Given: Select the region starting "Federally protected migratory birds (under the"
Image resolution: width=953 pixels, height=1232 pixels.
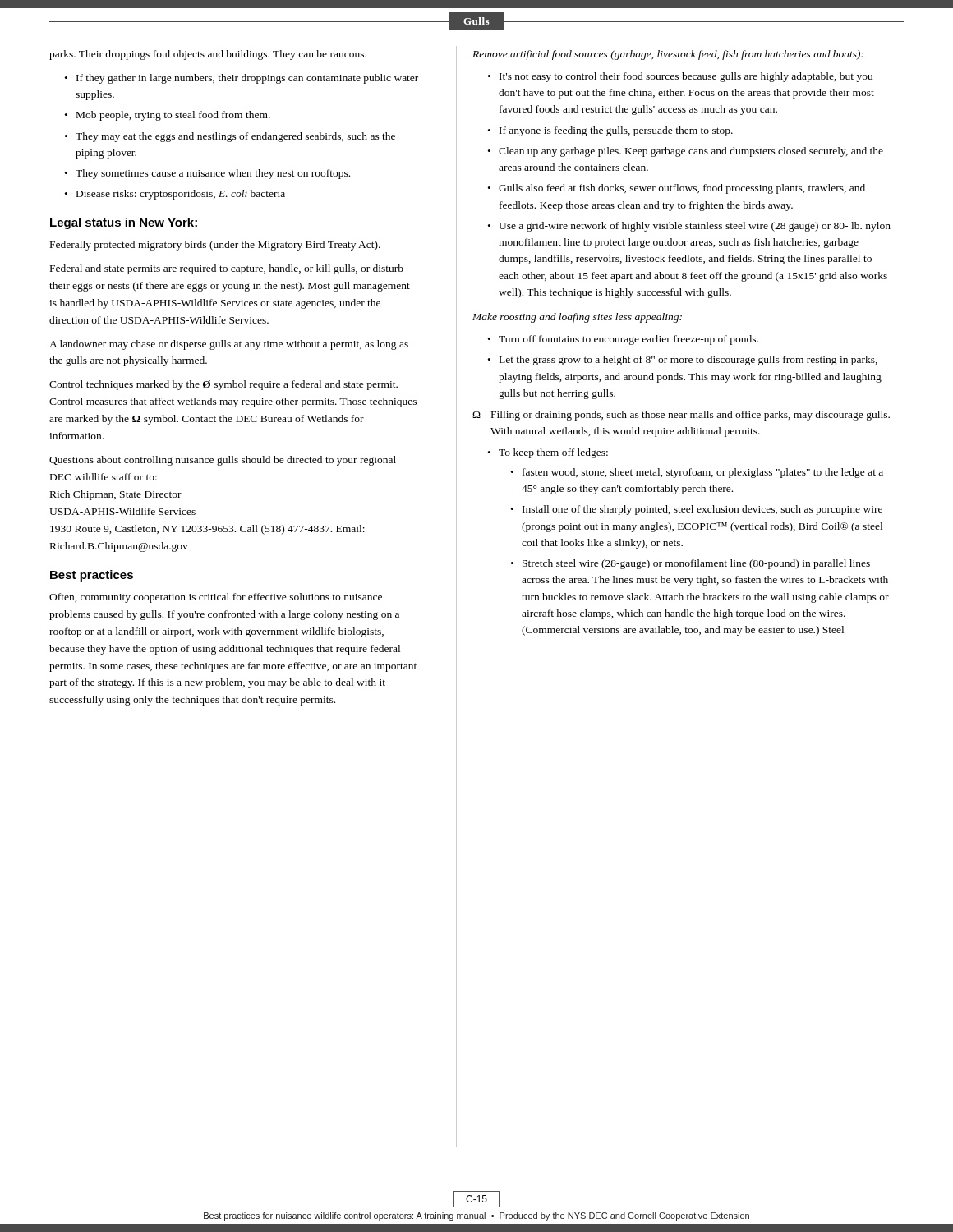Looking at the screenshot, I should (x=234, y=245).
